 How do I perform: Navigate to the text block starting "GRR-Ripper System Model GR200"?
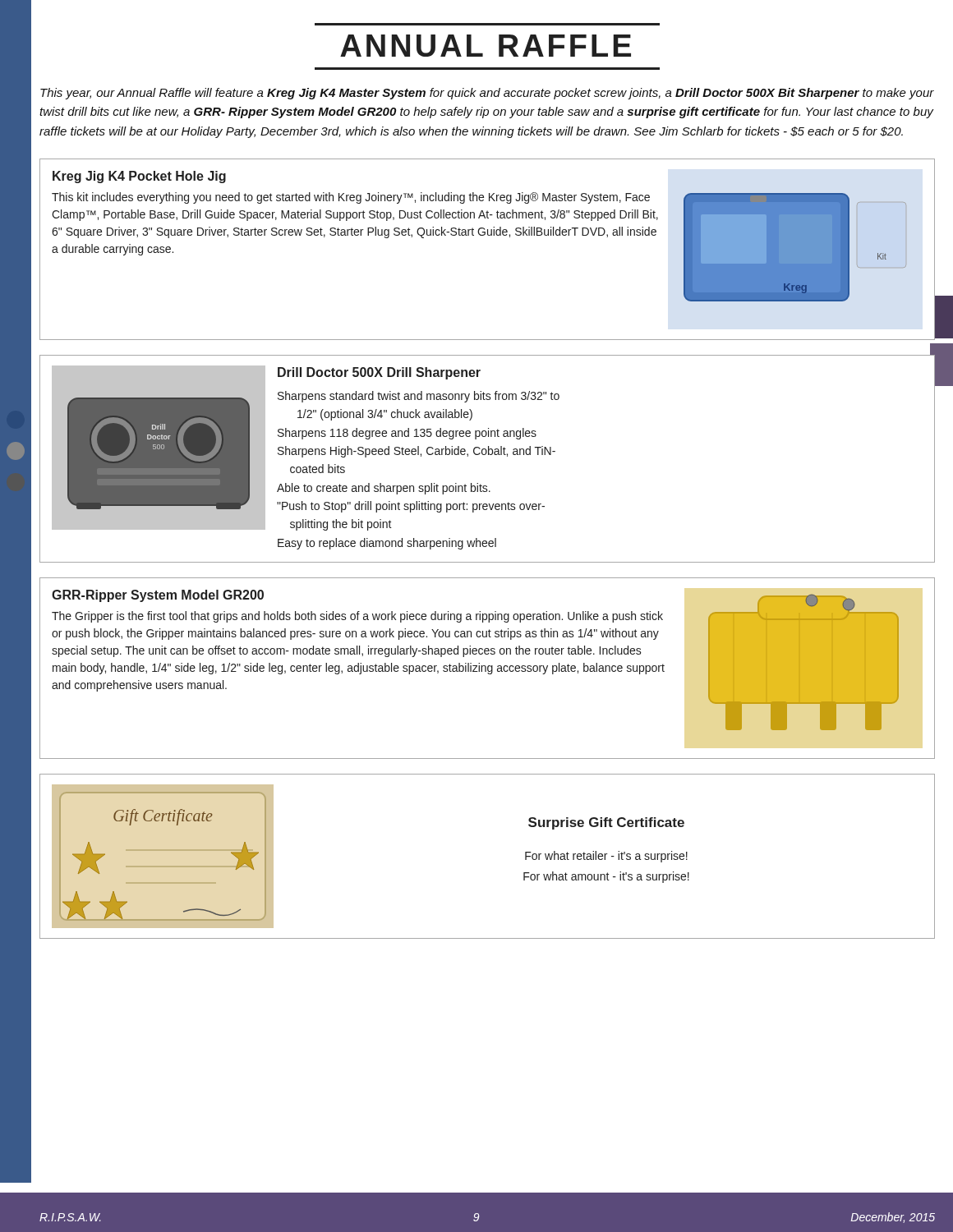[x=158, y=596]
